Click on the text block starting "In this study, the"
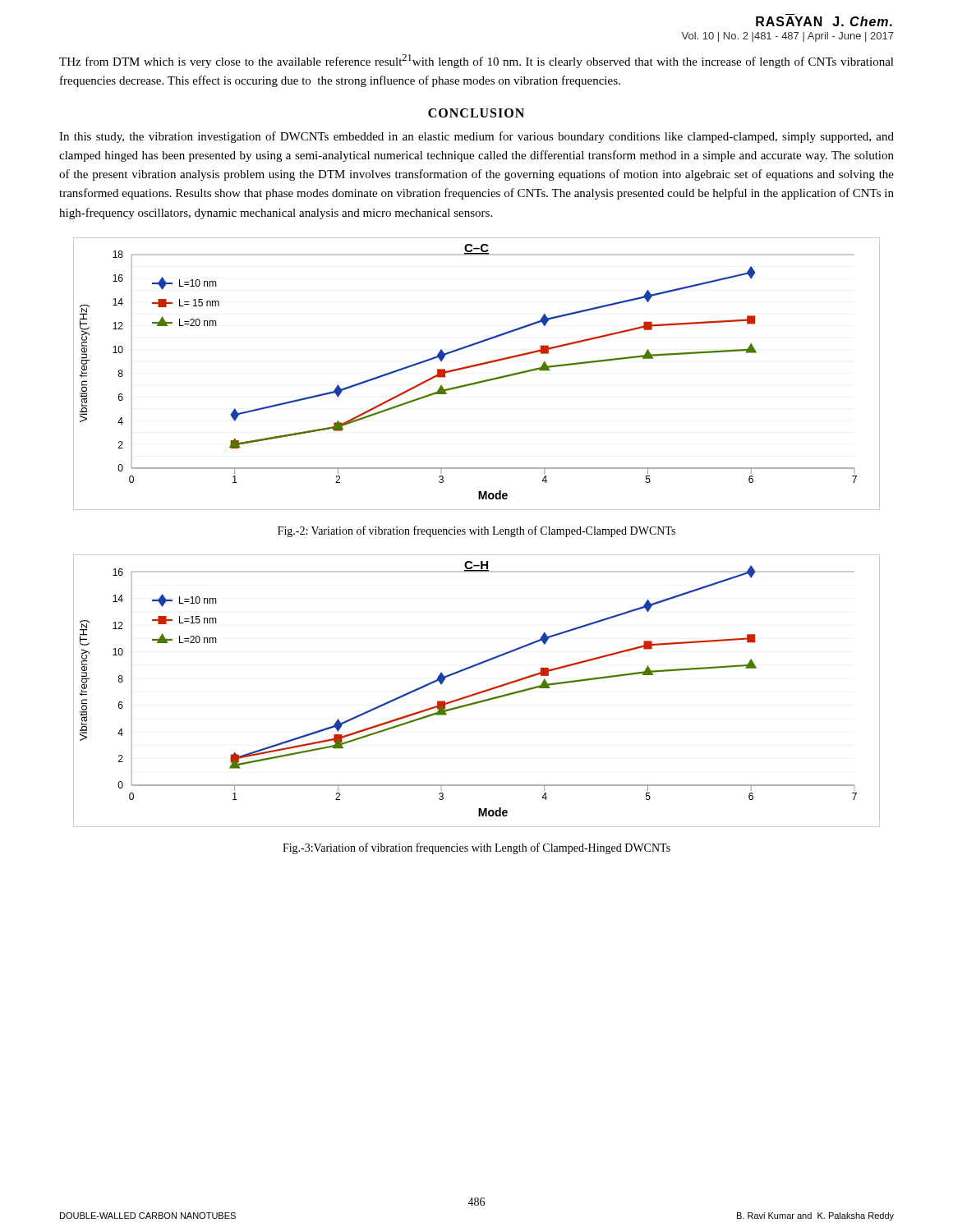Viewport: 953px width, 1232px height. coord(476,174)
